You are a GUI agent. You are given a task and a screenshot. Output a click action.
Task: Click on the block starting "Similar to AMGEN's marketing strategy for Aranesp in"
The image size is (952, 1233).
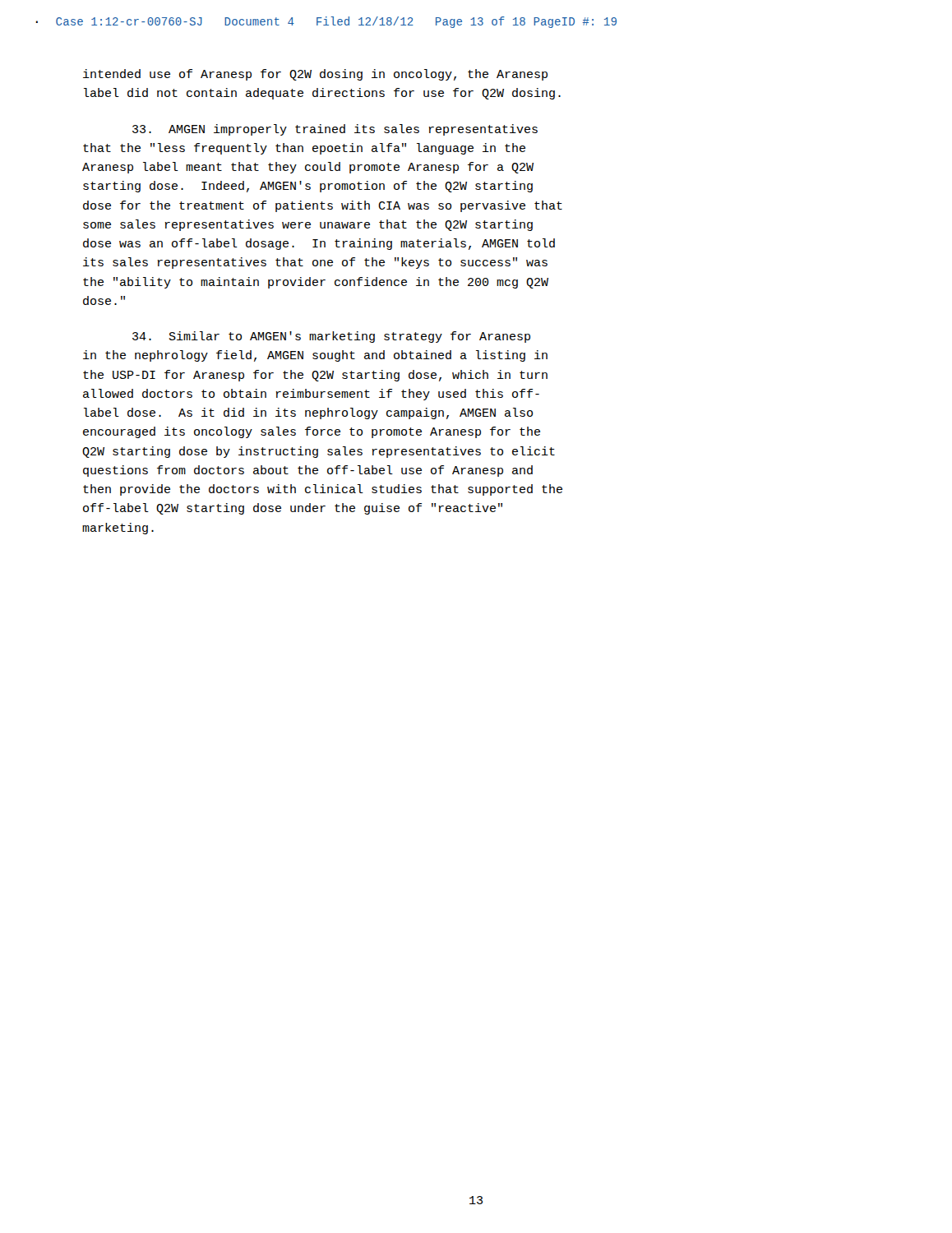pyautogui.click(x=323, y=433)
